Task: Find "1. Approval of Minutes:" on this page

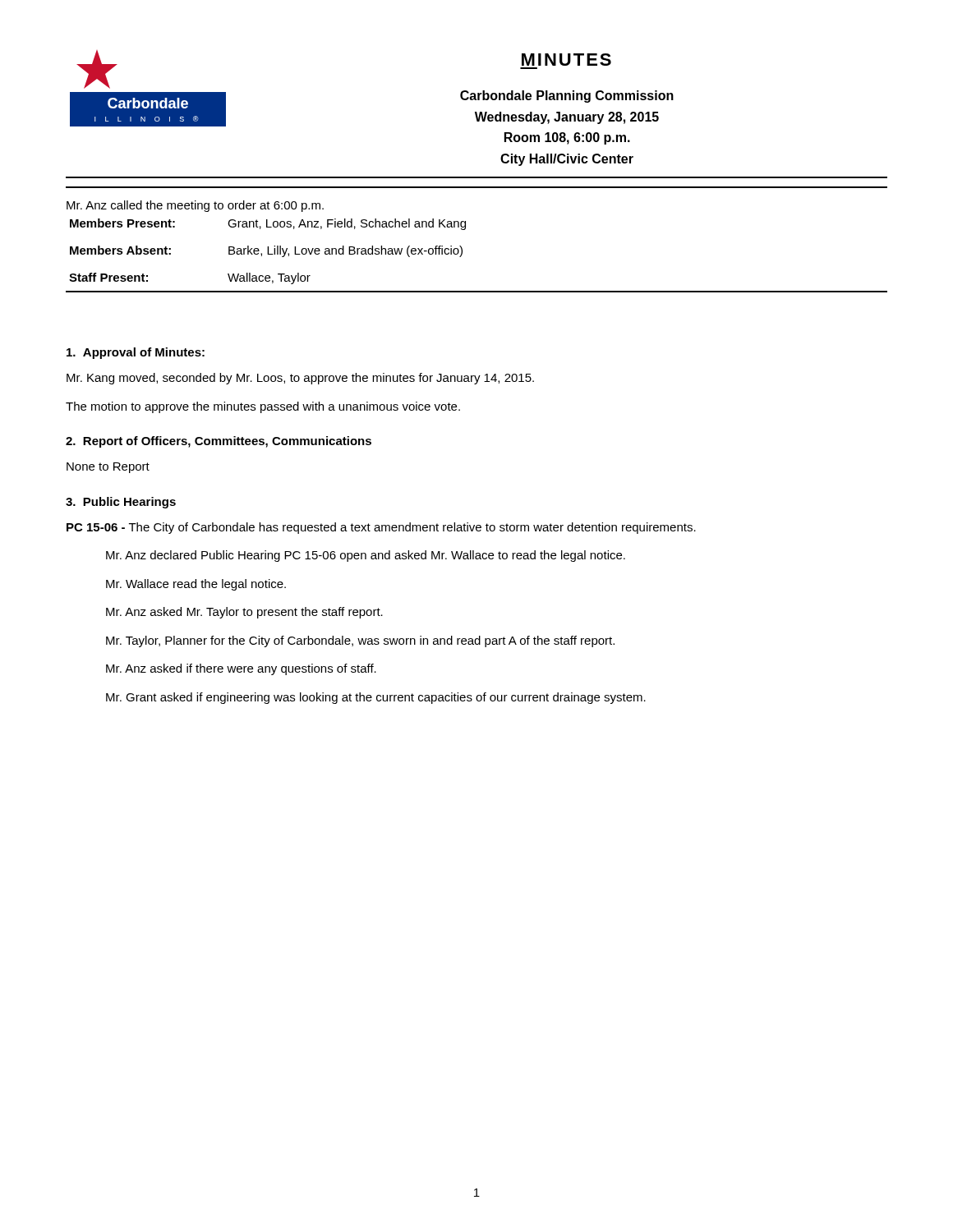Action: [136, 352]
